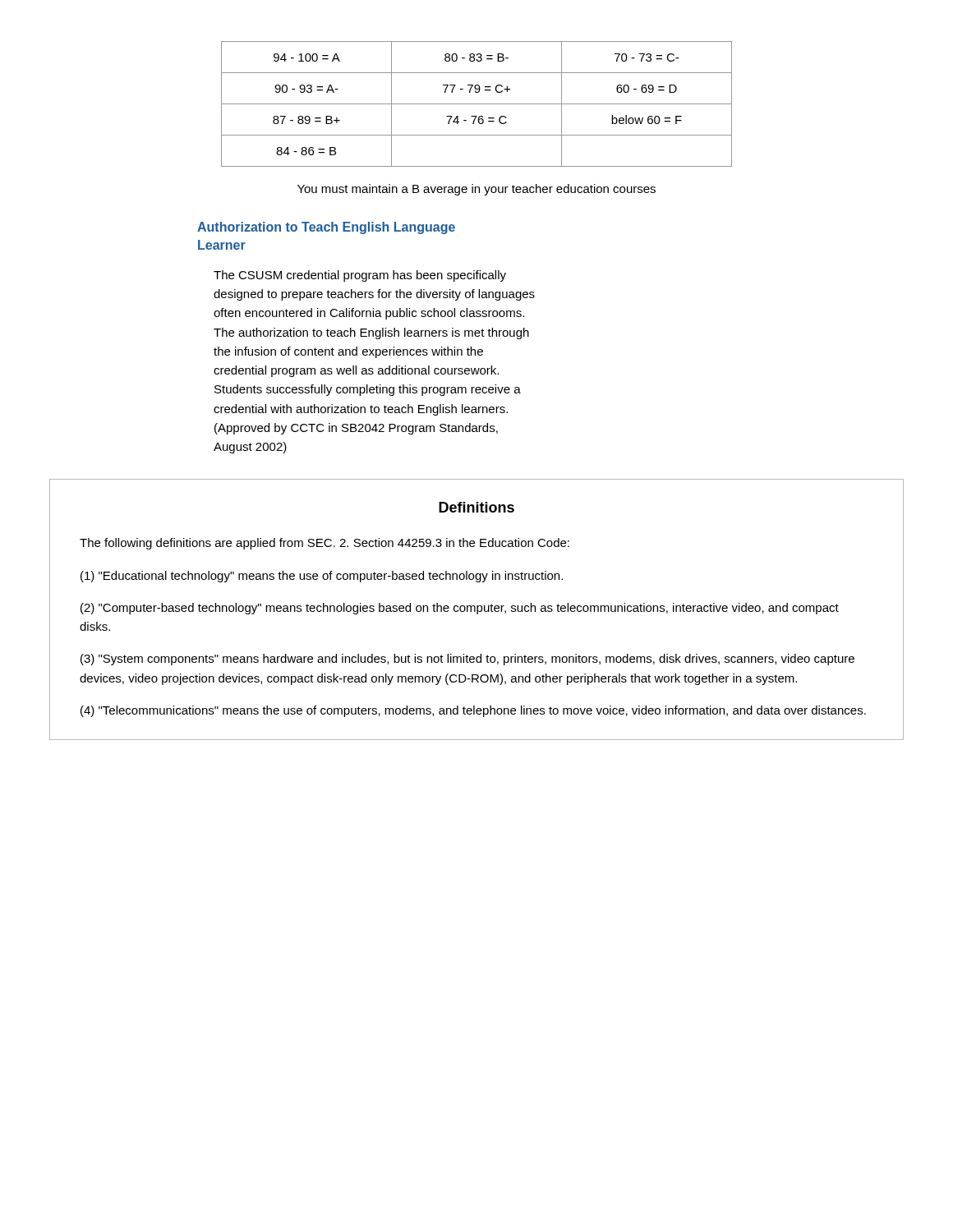Click on the block starting "You must maintain a B average in"
This screenshot has height=1232, width=953.
[476, 188]
